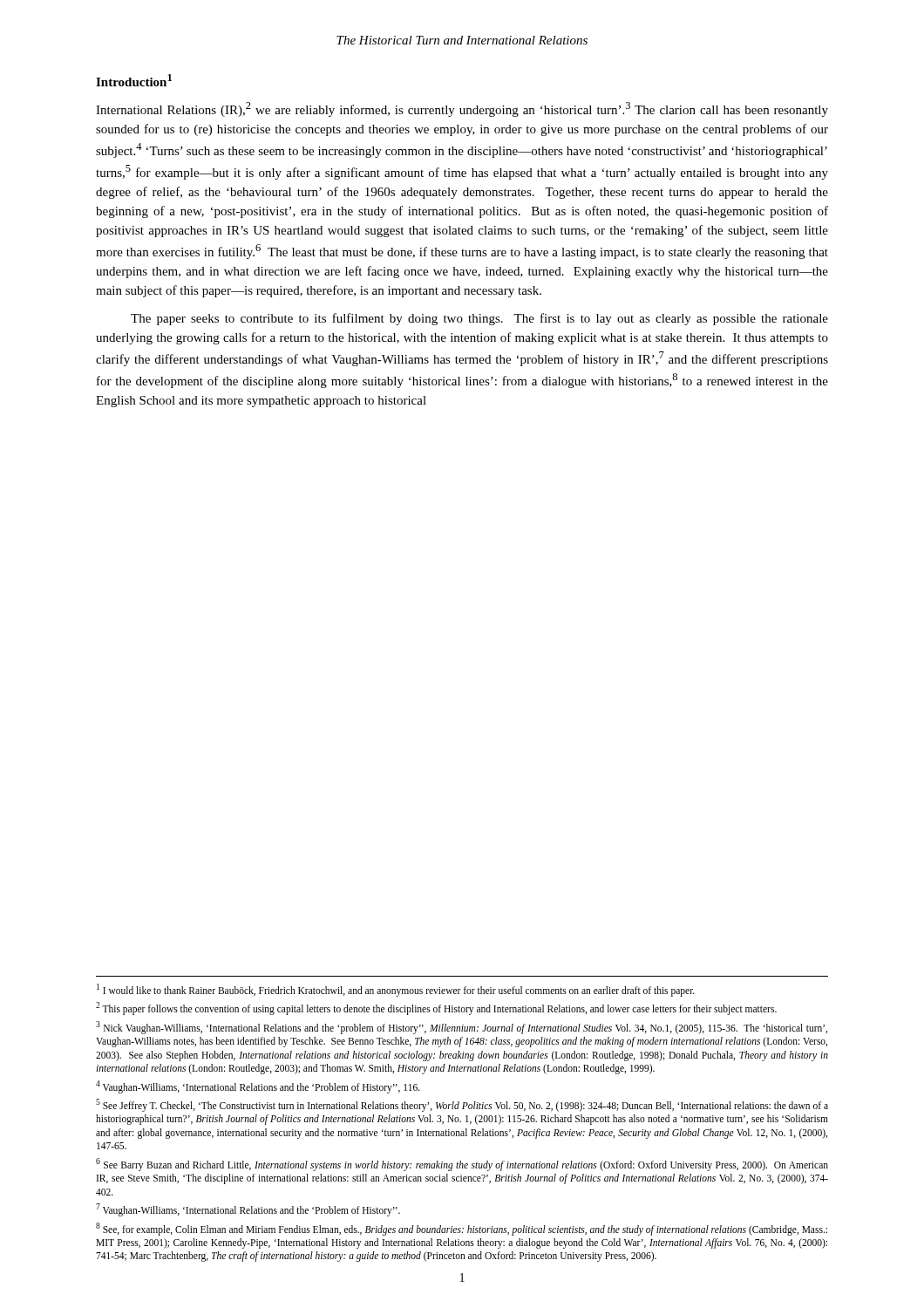
Task: Click on the passage starting "5 See Jeffrey T. Checkel, ‘The Constructivist"
Action: (462, 1124)
